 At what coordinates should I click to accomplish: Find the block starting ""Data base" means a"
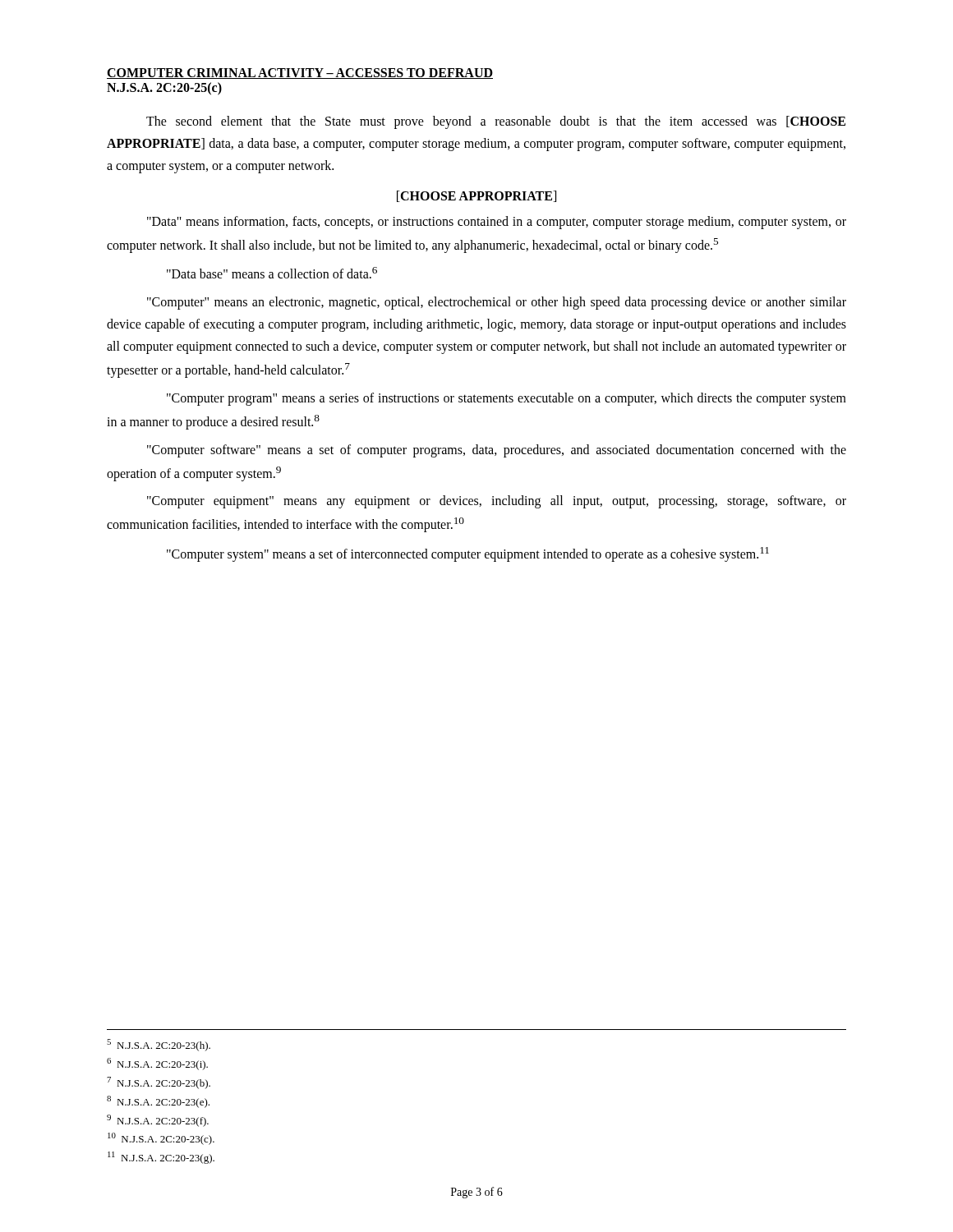pyautogui.click(x=272, y=273)
